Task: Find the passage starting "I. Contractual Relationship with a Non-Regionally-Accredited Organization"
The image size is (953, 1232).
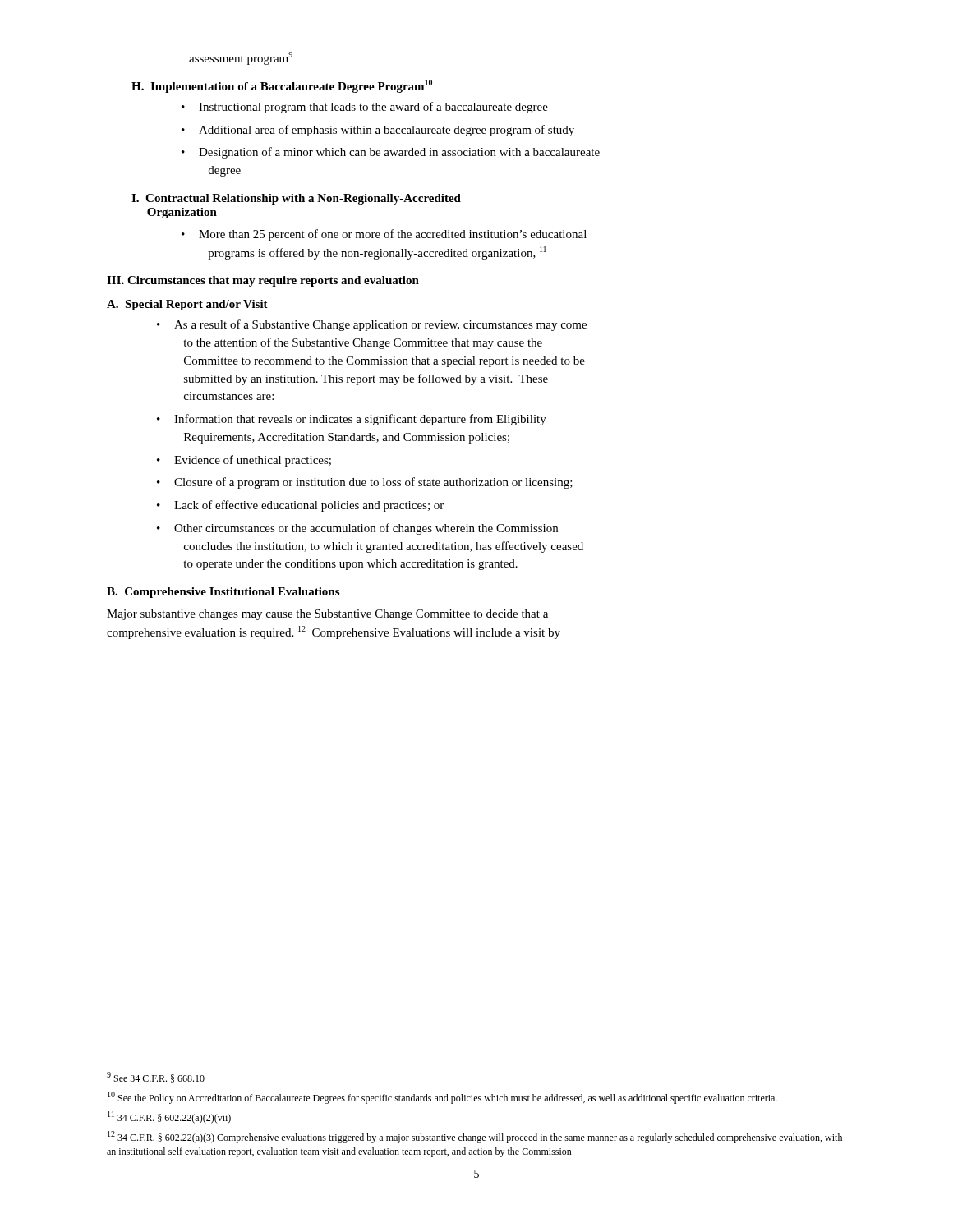Action: 296,205
